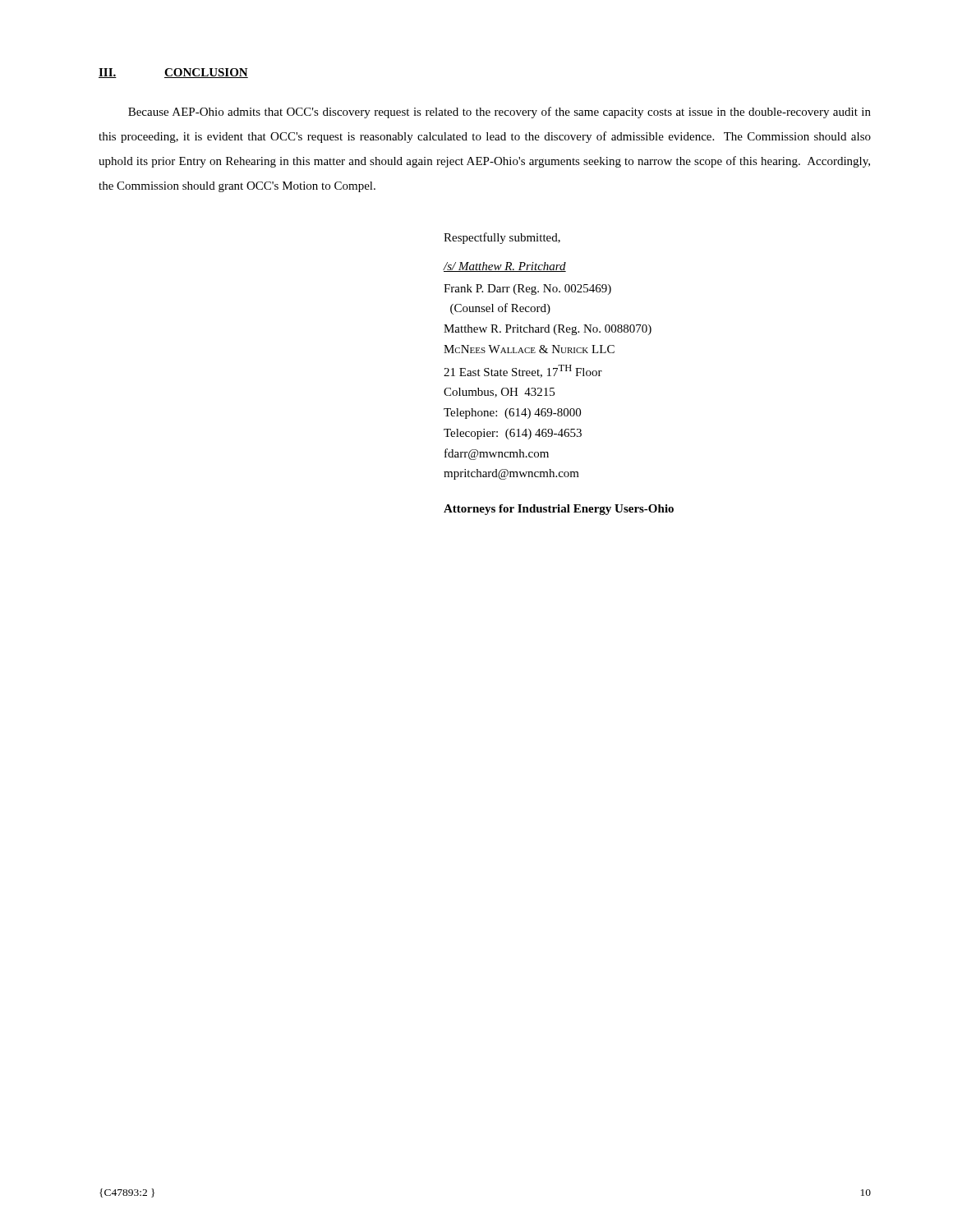The height and width of the screenshot is (1232, 953).
Task: Navigate to the text block starting "Because AEP-Ohio admits that OCC's"
Action: pyautogui.click(x=485, y=149)
